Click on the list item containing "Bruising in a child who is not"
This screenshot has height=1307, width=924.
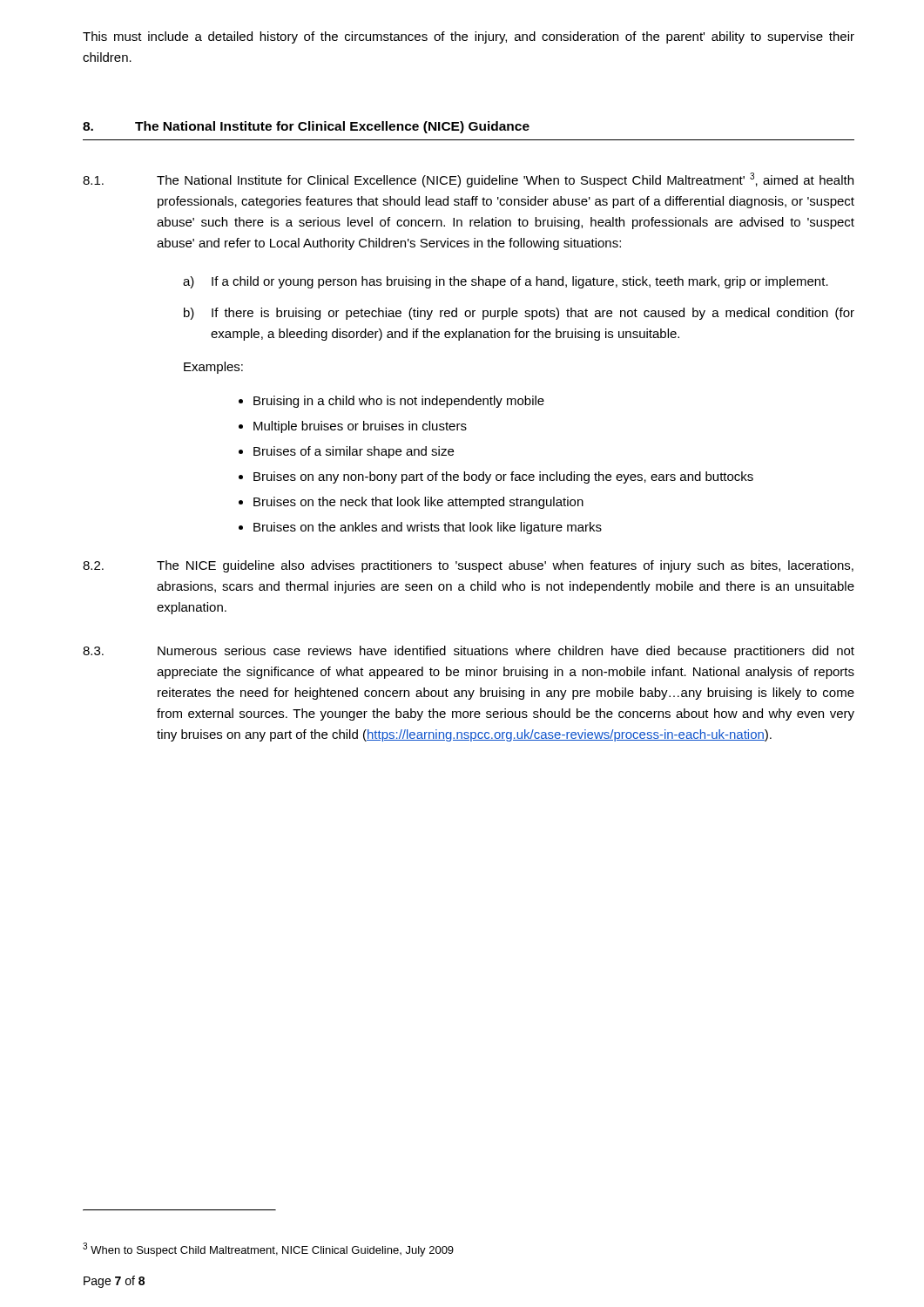tap(399, 400)
